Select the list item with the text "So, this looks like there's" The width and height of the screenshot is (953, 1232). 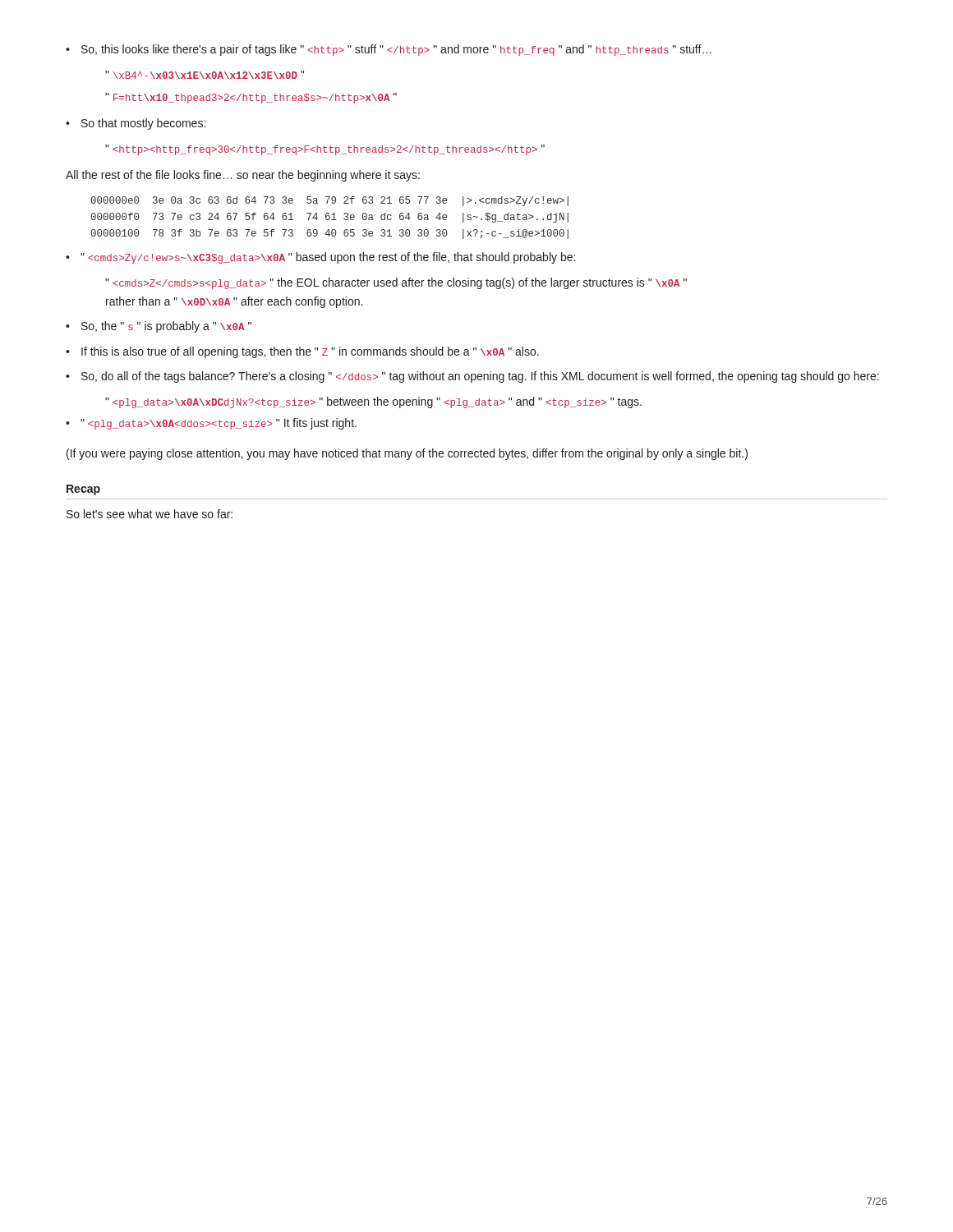pos(476,50)
